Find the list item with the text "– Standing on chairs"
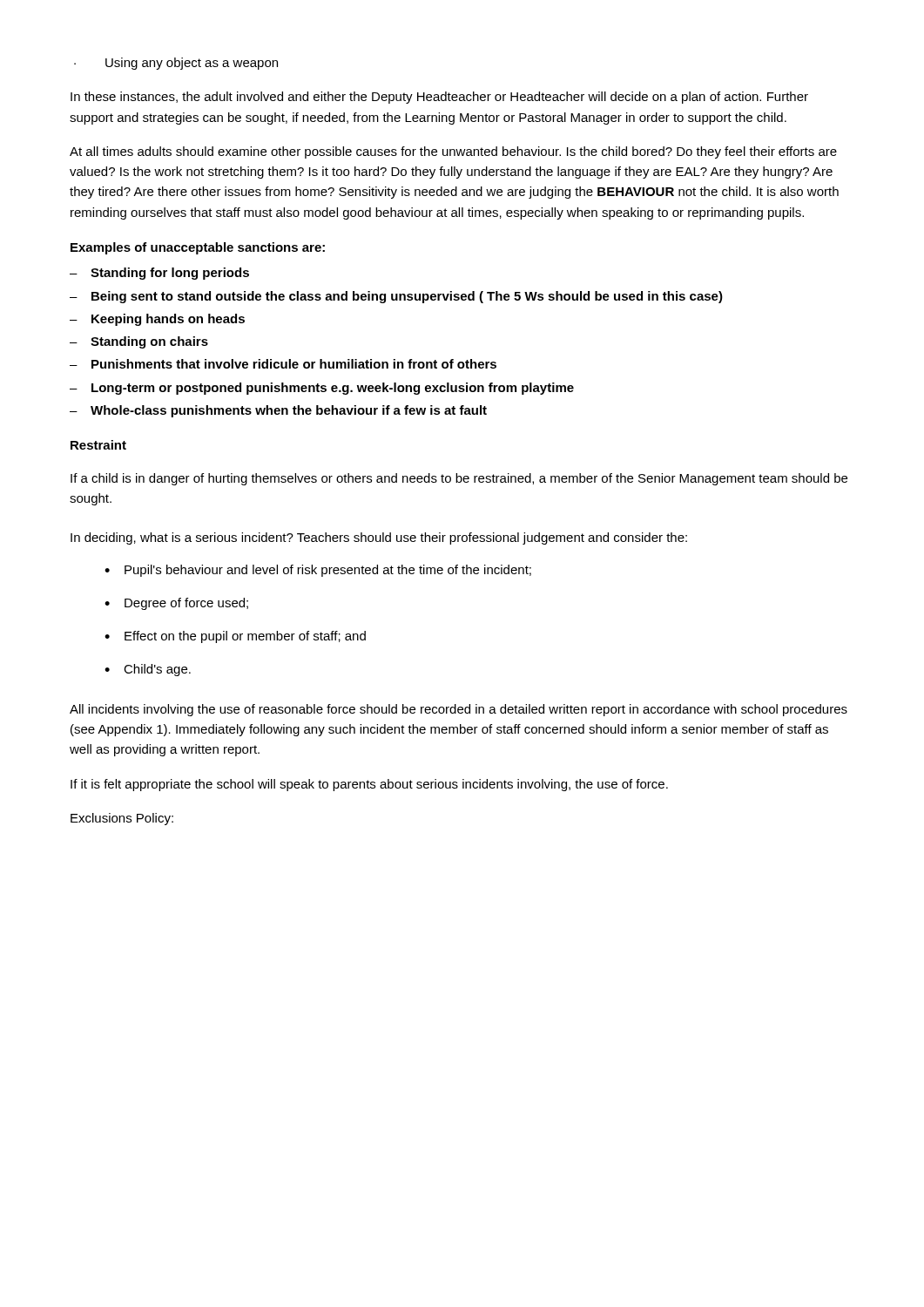This screenshot has width=924, height=1307. 139,341
